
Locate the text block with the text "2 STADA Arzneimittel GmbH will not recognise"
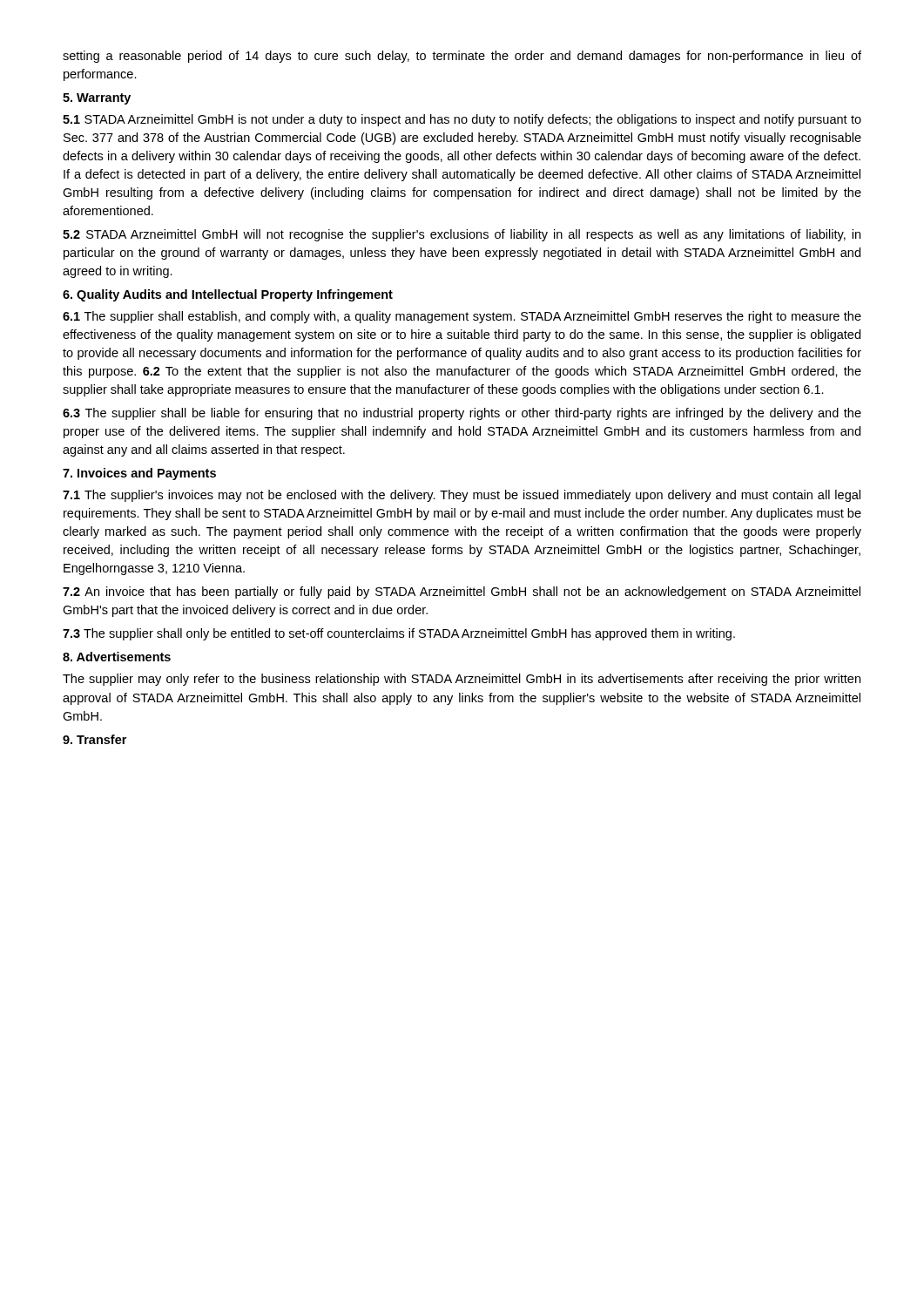[462, 253]
